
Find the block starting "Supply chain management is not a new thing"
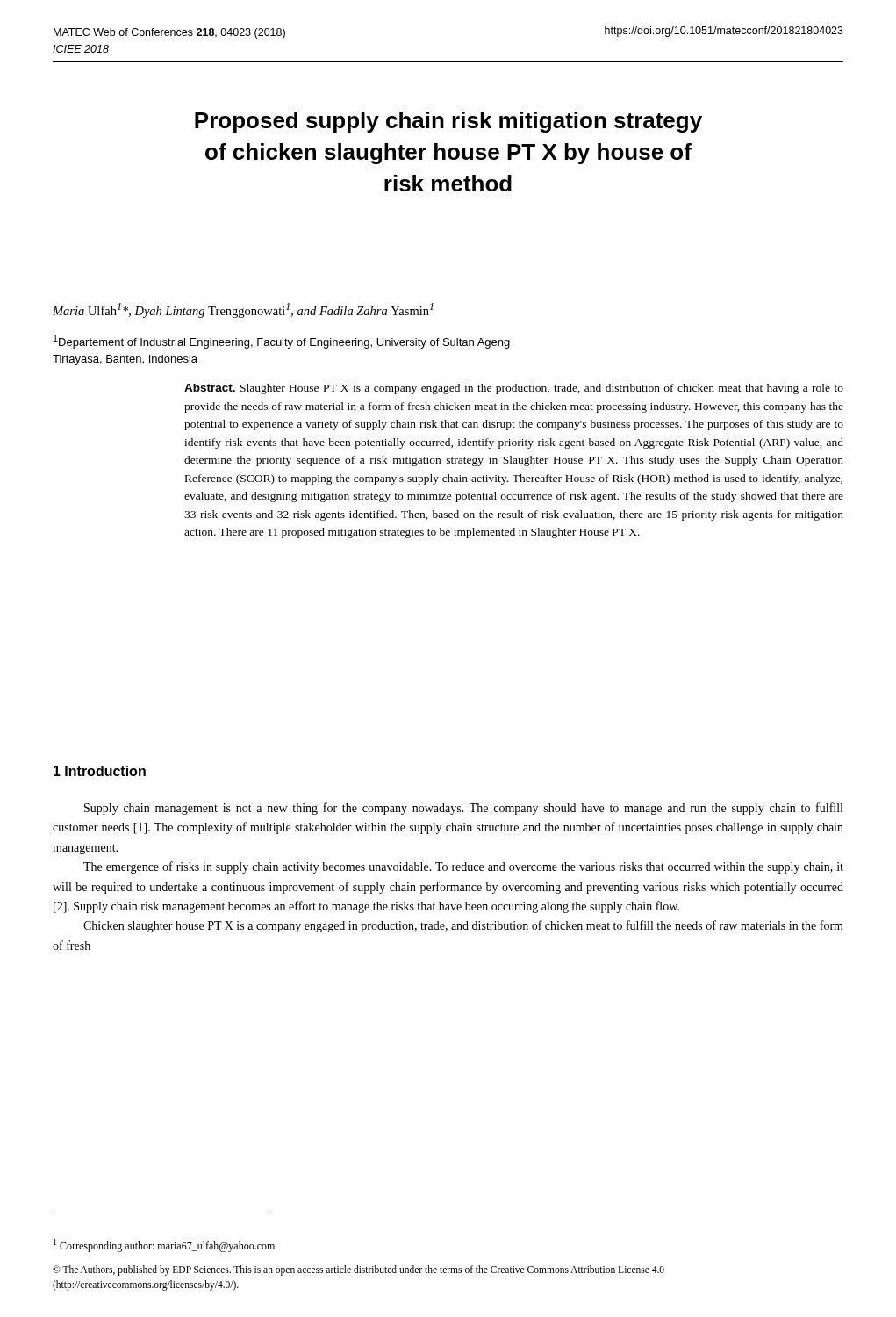[x=448, y=878]
